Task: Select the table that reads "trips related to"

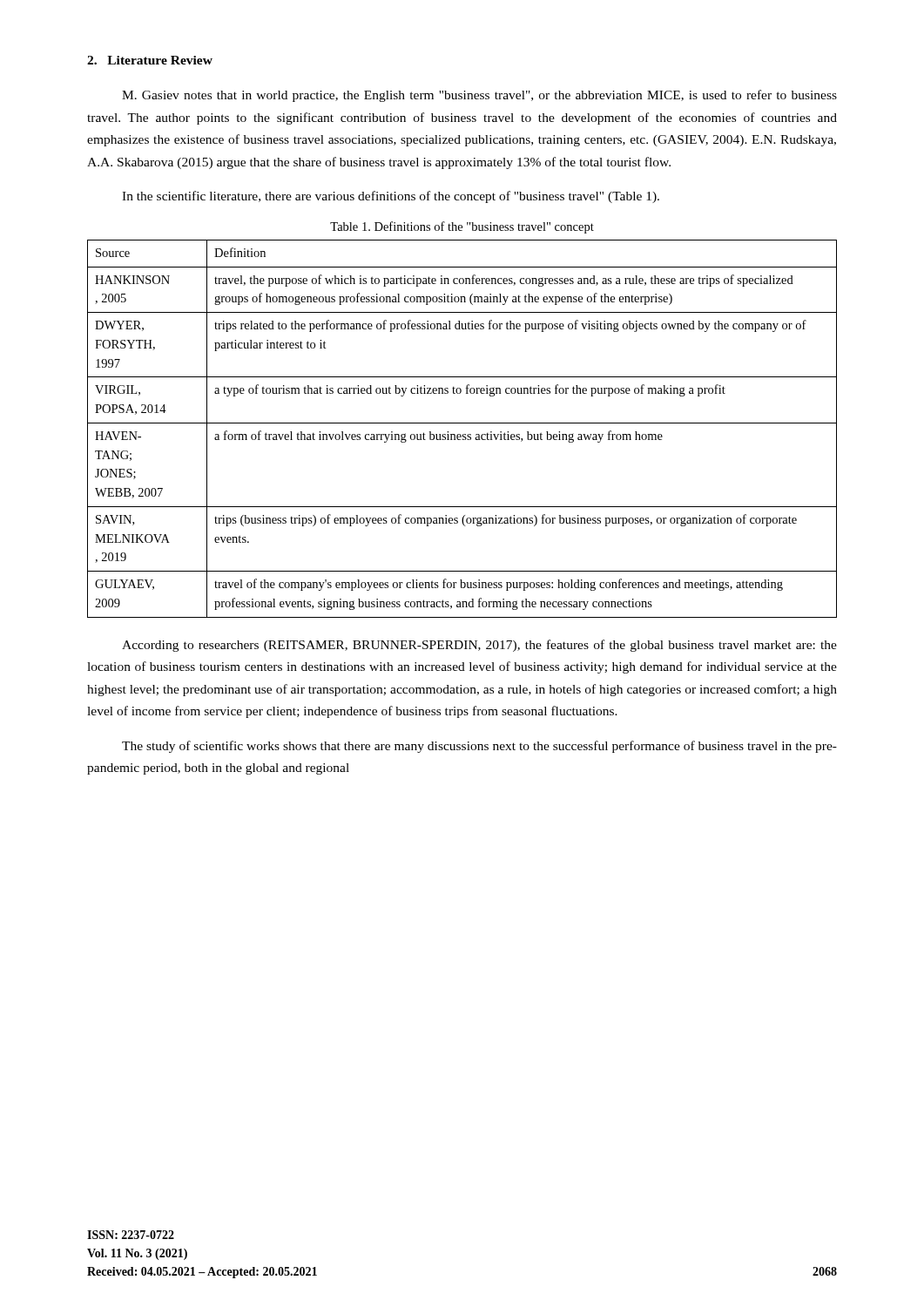Action: coord(462,428)
